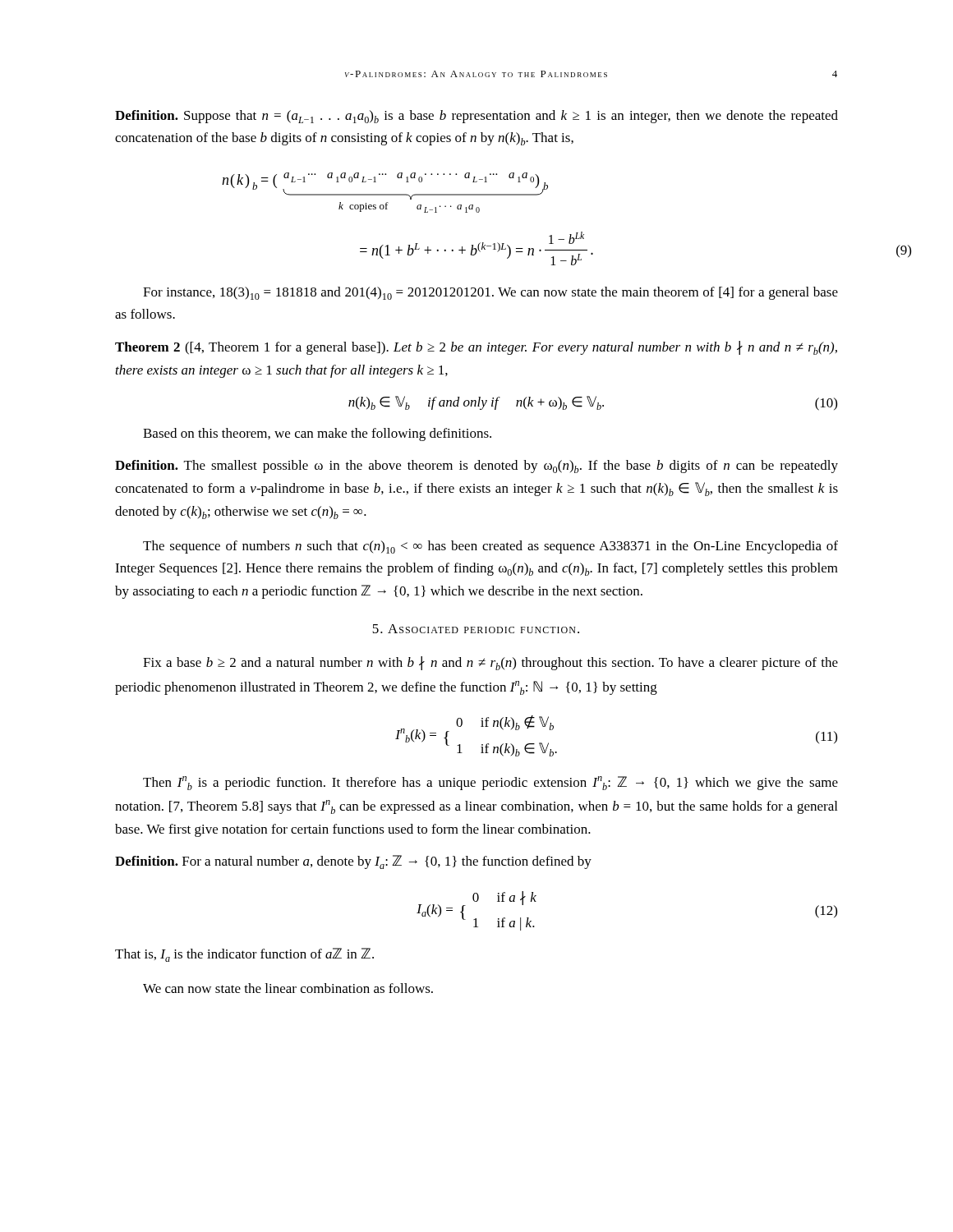Navigate to the text block starting "Then Inb is a periodic function. It therefore"
Image resolution: width=953 pixels, height=1232 pixels.
point(476,804)
